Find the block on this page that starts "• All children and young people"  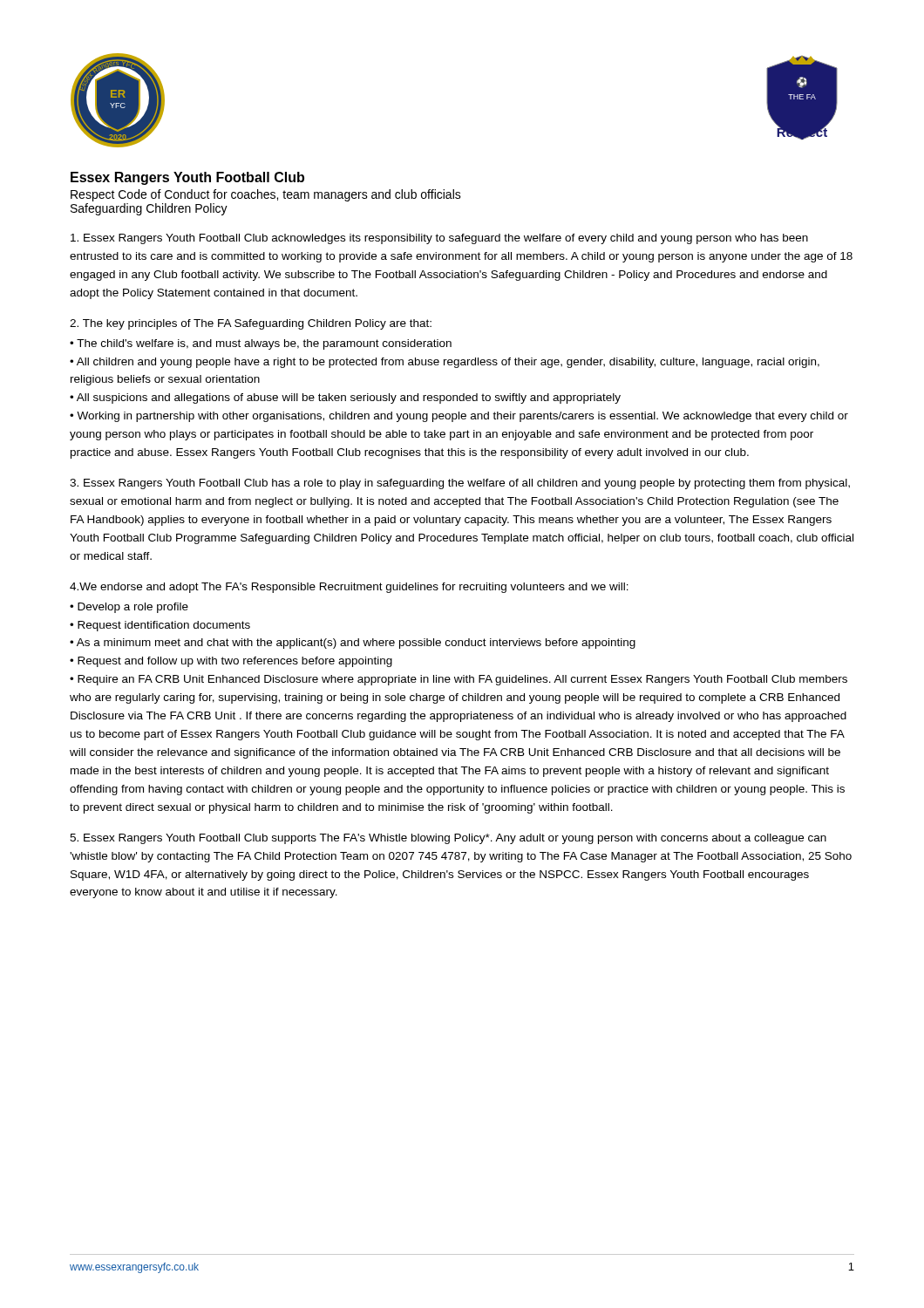click(445, 370)
